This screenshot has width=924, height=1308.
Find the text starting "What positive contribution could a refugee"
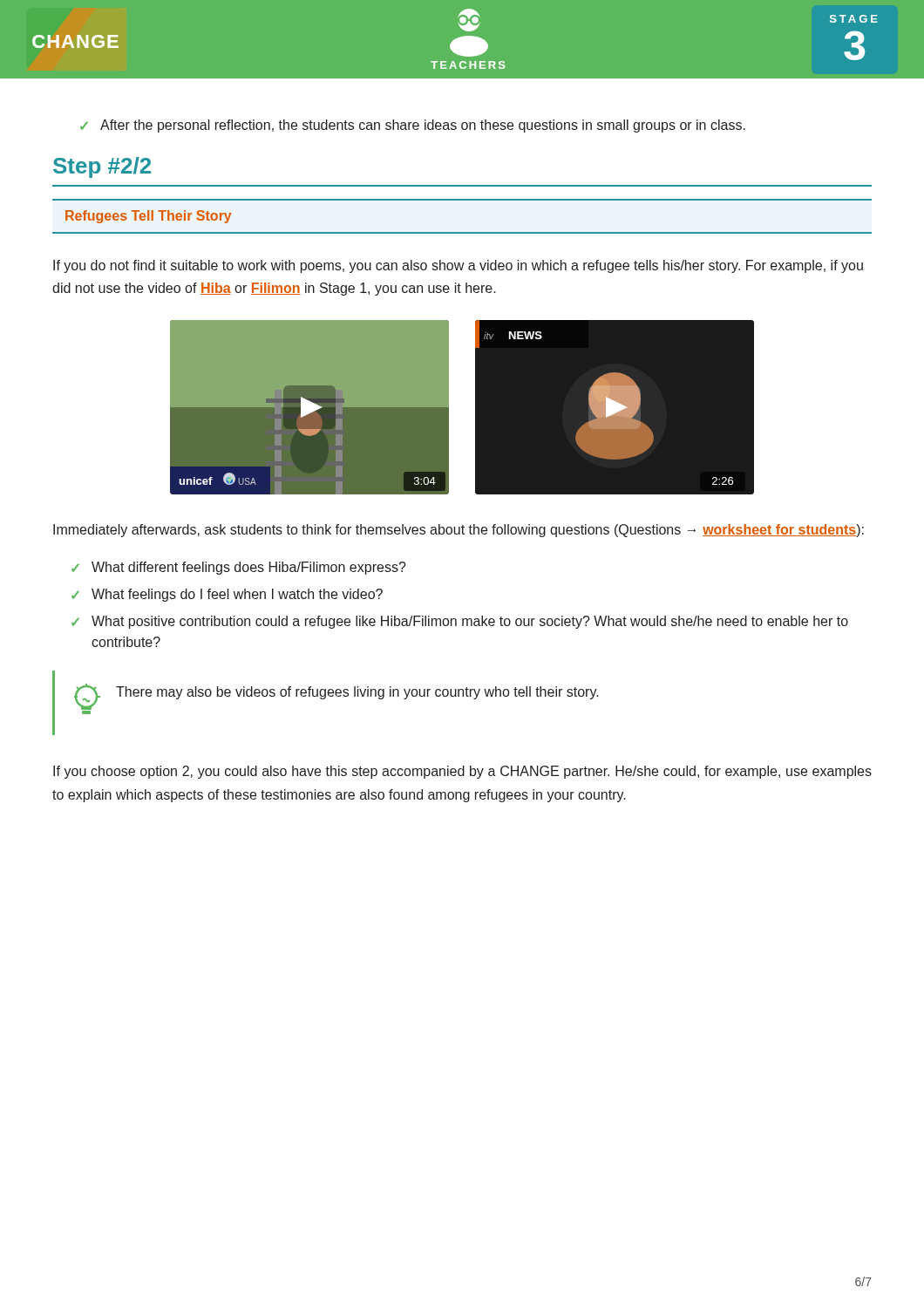point(471,632)
